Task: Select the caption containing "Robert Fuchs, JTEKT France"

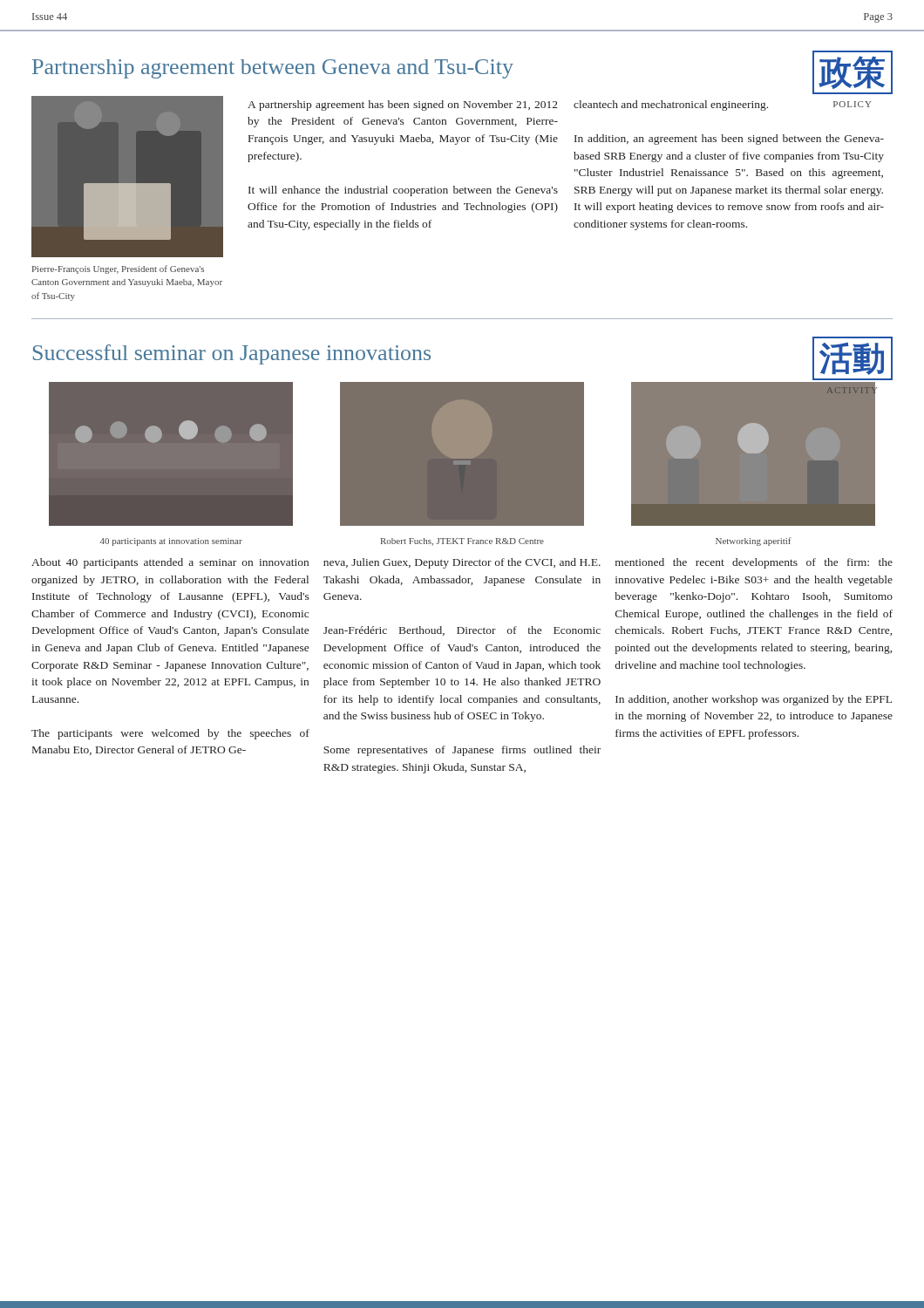Action: point(462,541)
